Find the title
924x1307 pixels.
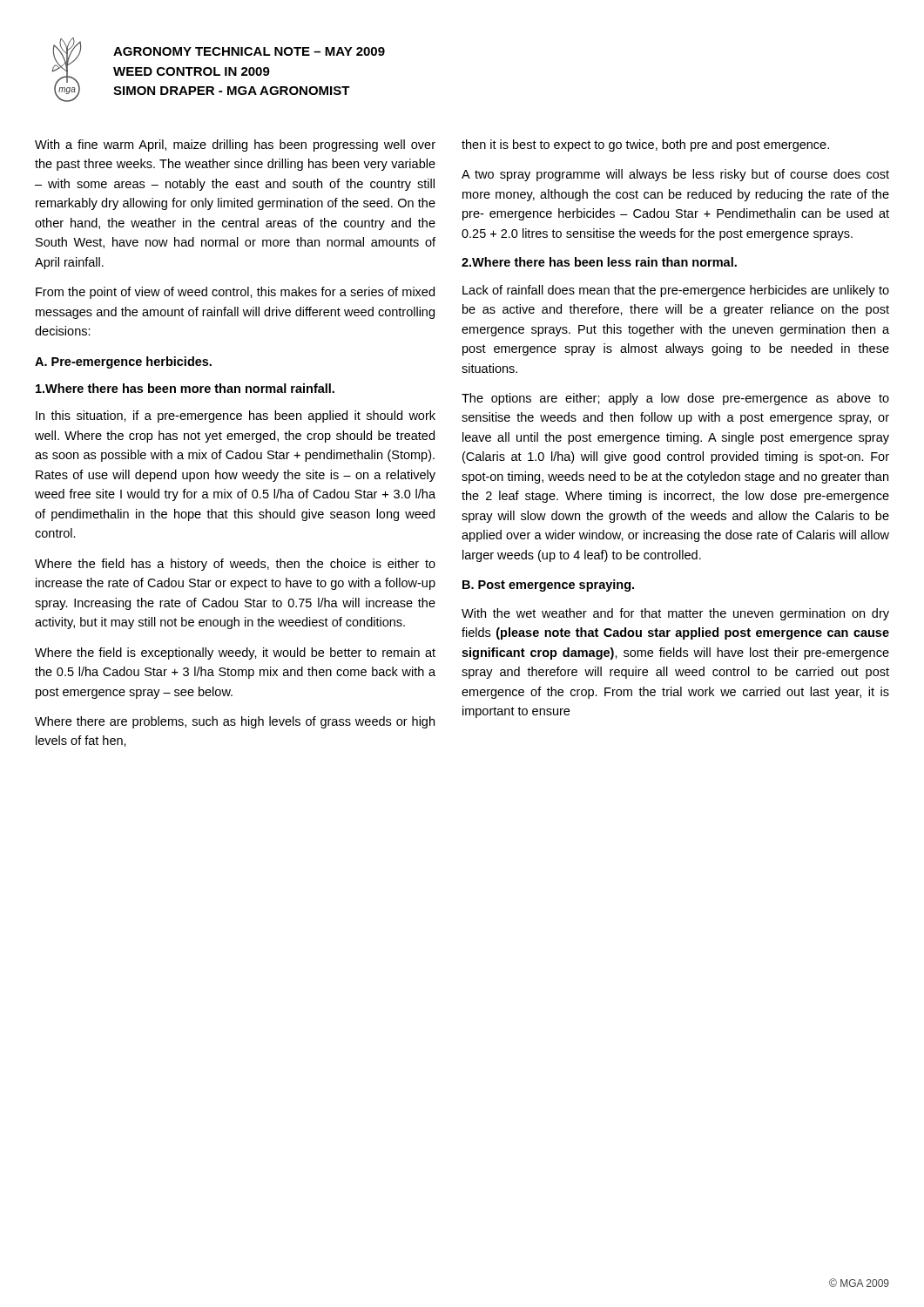501,71
